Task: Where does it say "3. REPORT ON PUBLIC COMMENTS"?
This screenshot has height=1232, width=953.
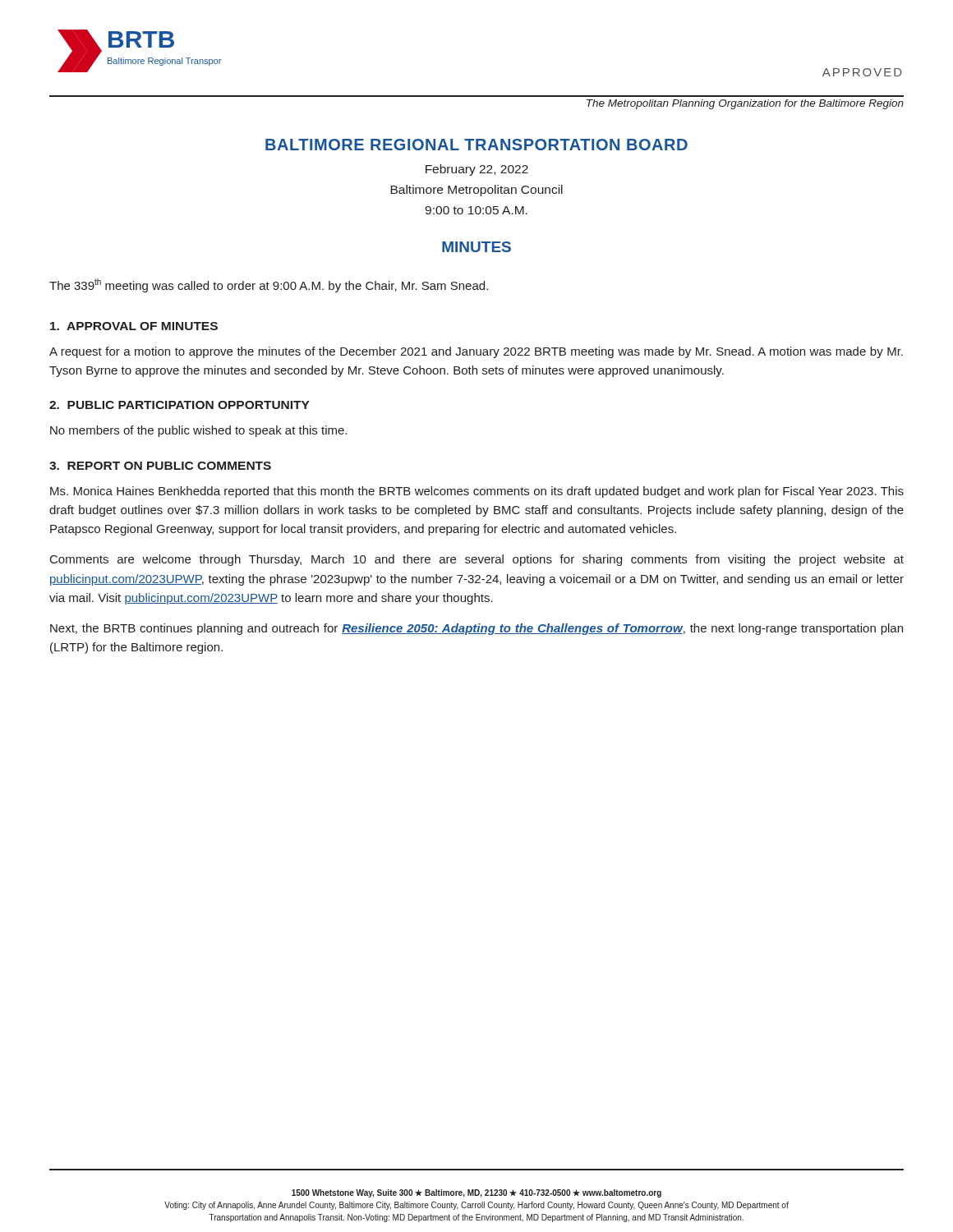Action: [x=160, y=465]
